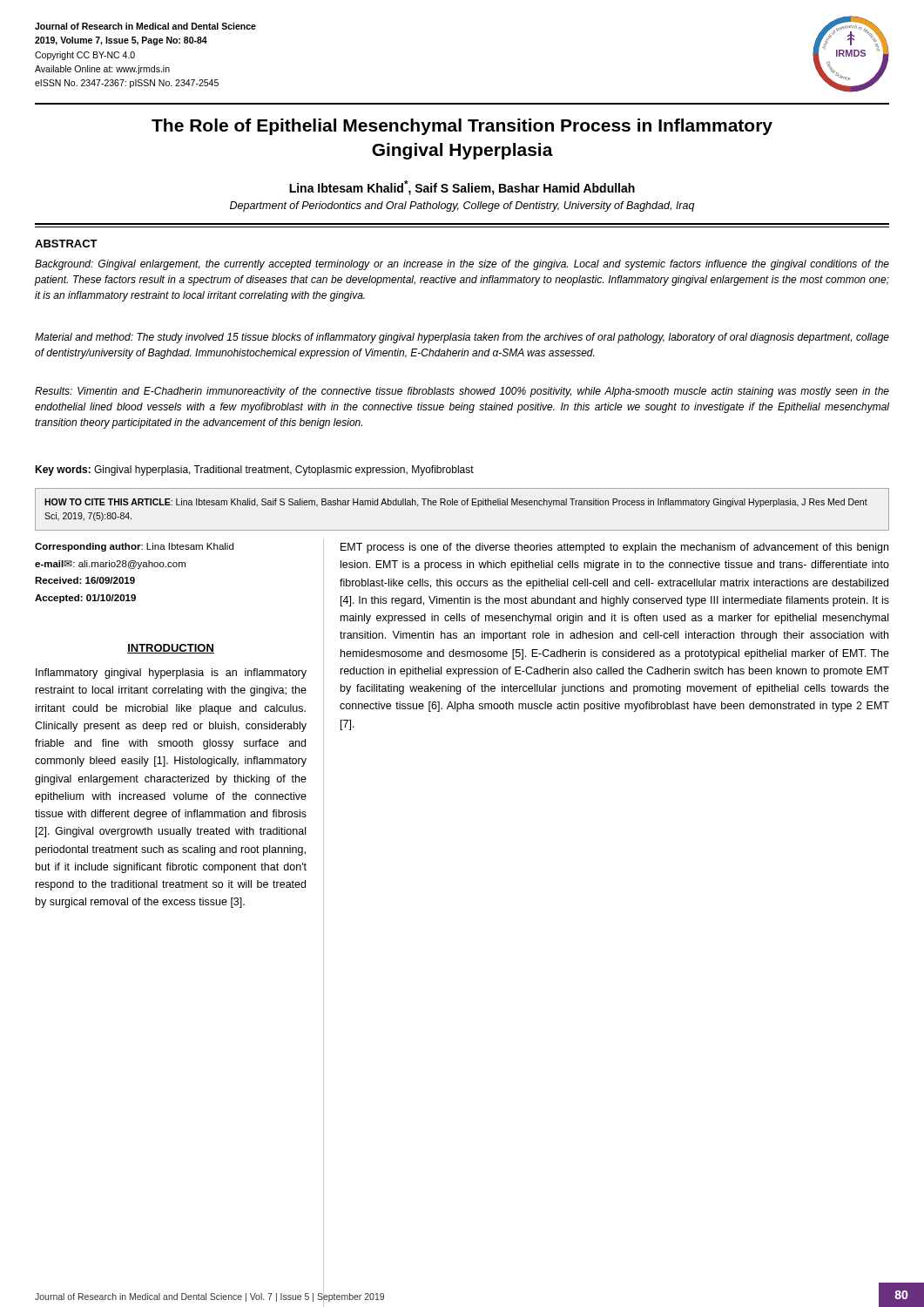Navigate to the block starting "Material and method: The study involved 15 tissue"
The width and height of the screenshot is (924, 1307).
[462, 345]
